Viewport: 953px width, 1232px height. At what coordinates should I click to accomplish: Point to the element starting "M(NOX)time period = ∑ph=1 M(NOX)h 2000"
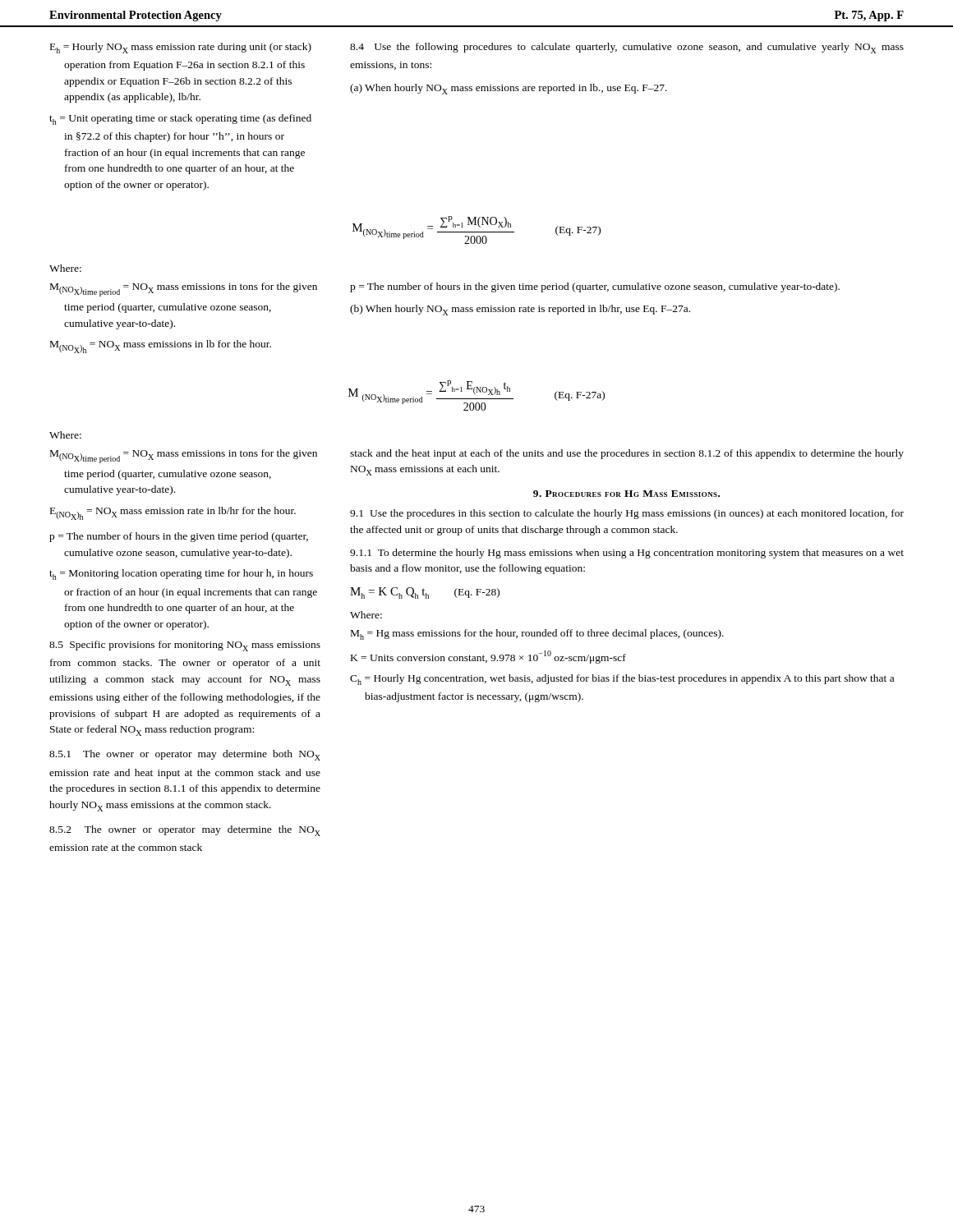point(476,230)
